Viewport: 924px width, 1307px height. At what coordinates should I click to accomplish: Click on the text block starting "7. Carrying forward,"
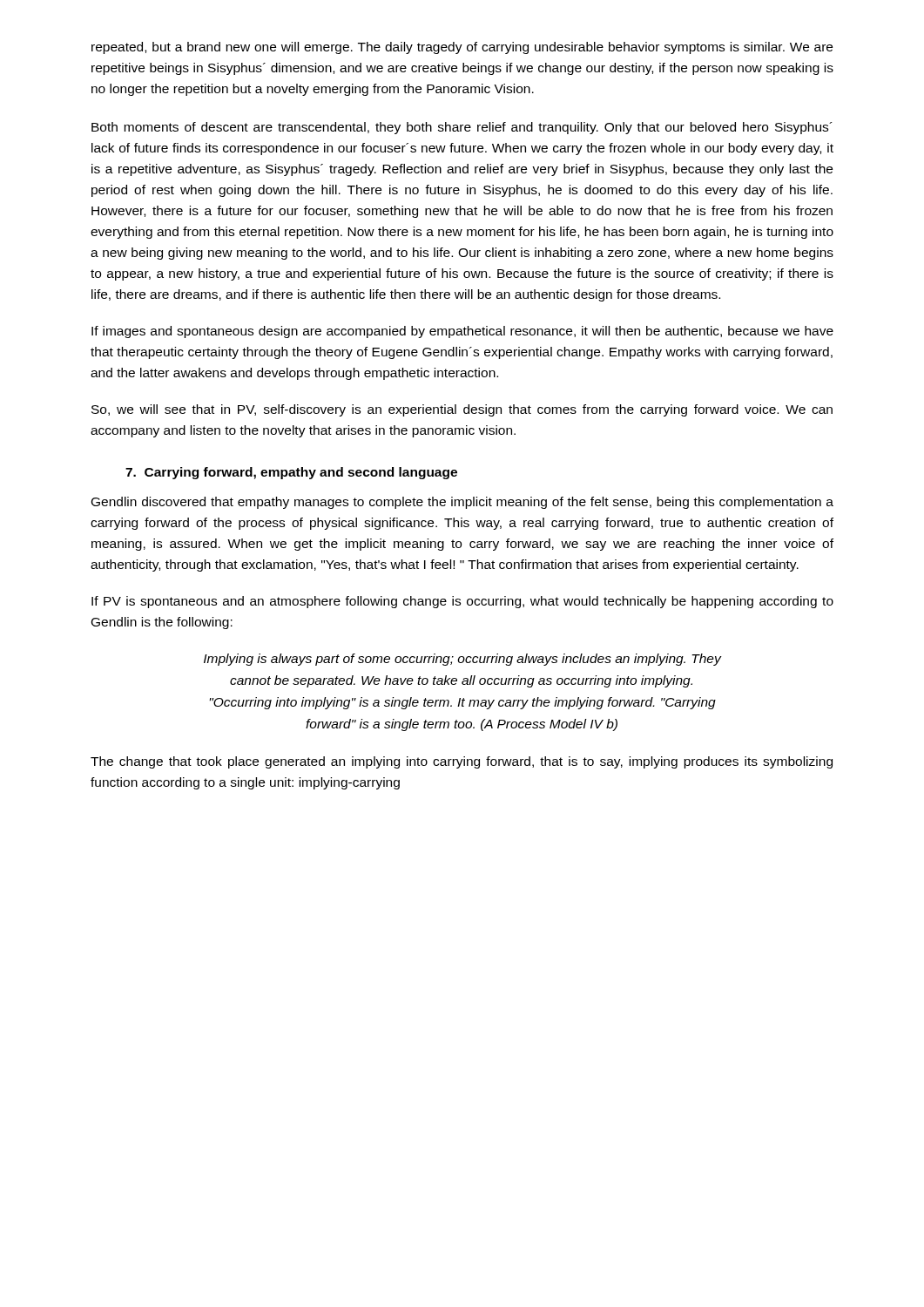292,472
